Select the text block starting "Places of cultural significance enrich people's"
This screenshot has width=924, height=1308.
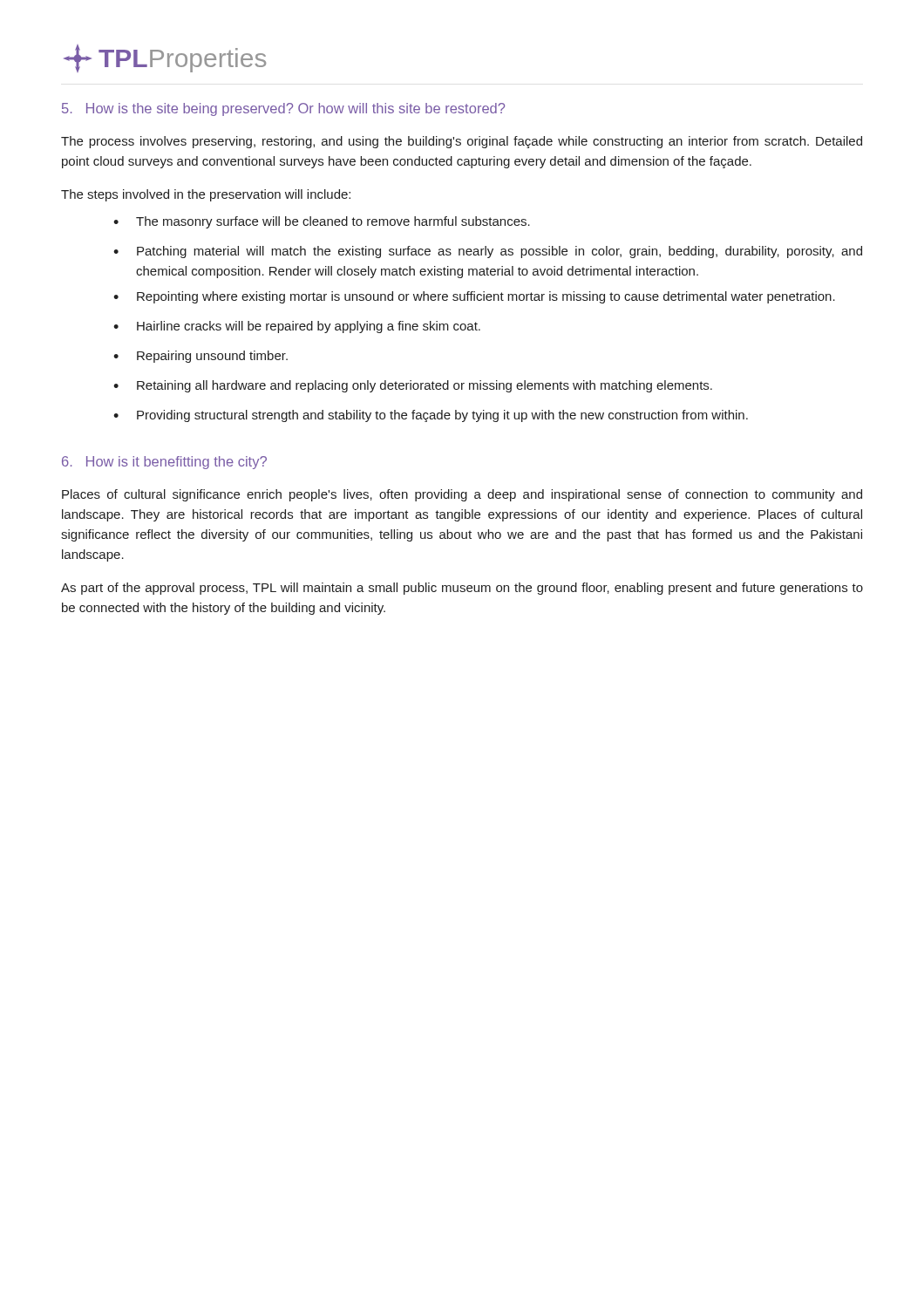pos(462,524)
